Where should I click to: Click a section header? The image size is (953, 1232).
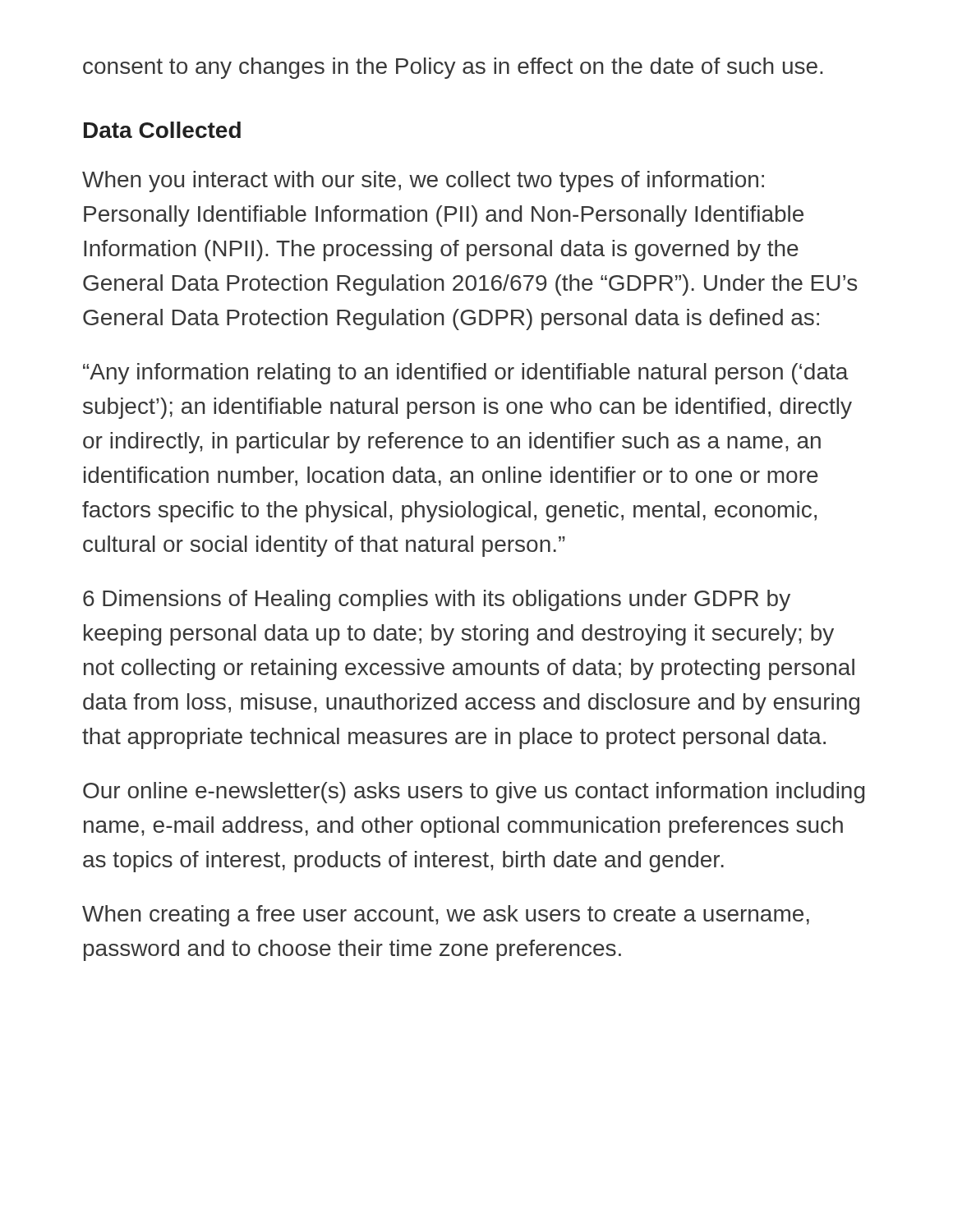[162, 130]
